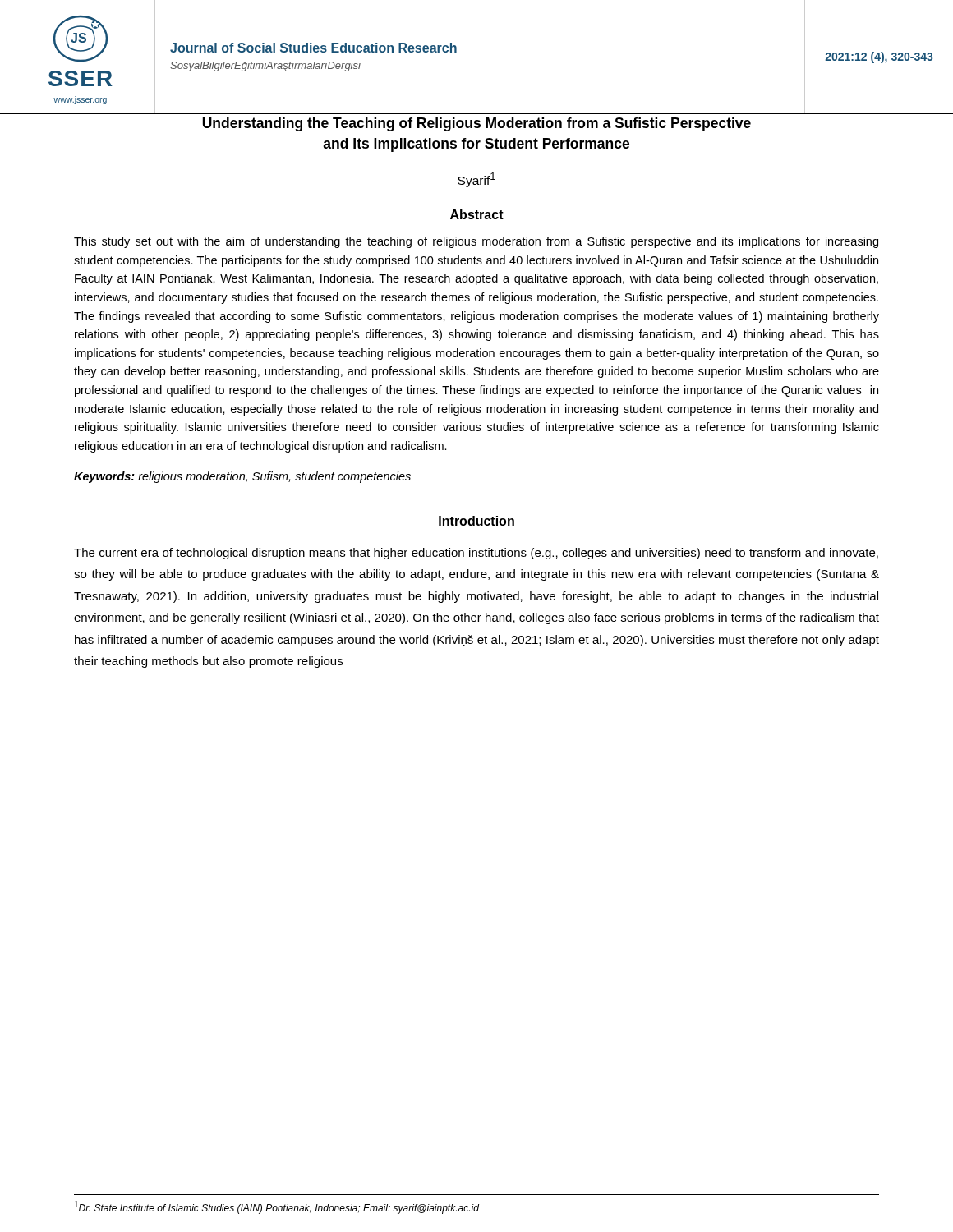Select the footnote that says "1Dr. State Institute"
The width and height of the screenshot is (953, 1232).
[276, 1207]
